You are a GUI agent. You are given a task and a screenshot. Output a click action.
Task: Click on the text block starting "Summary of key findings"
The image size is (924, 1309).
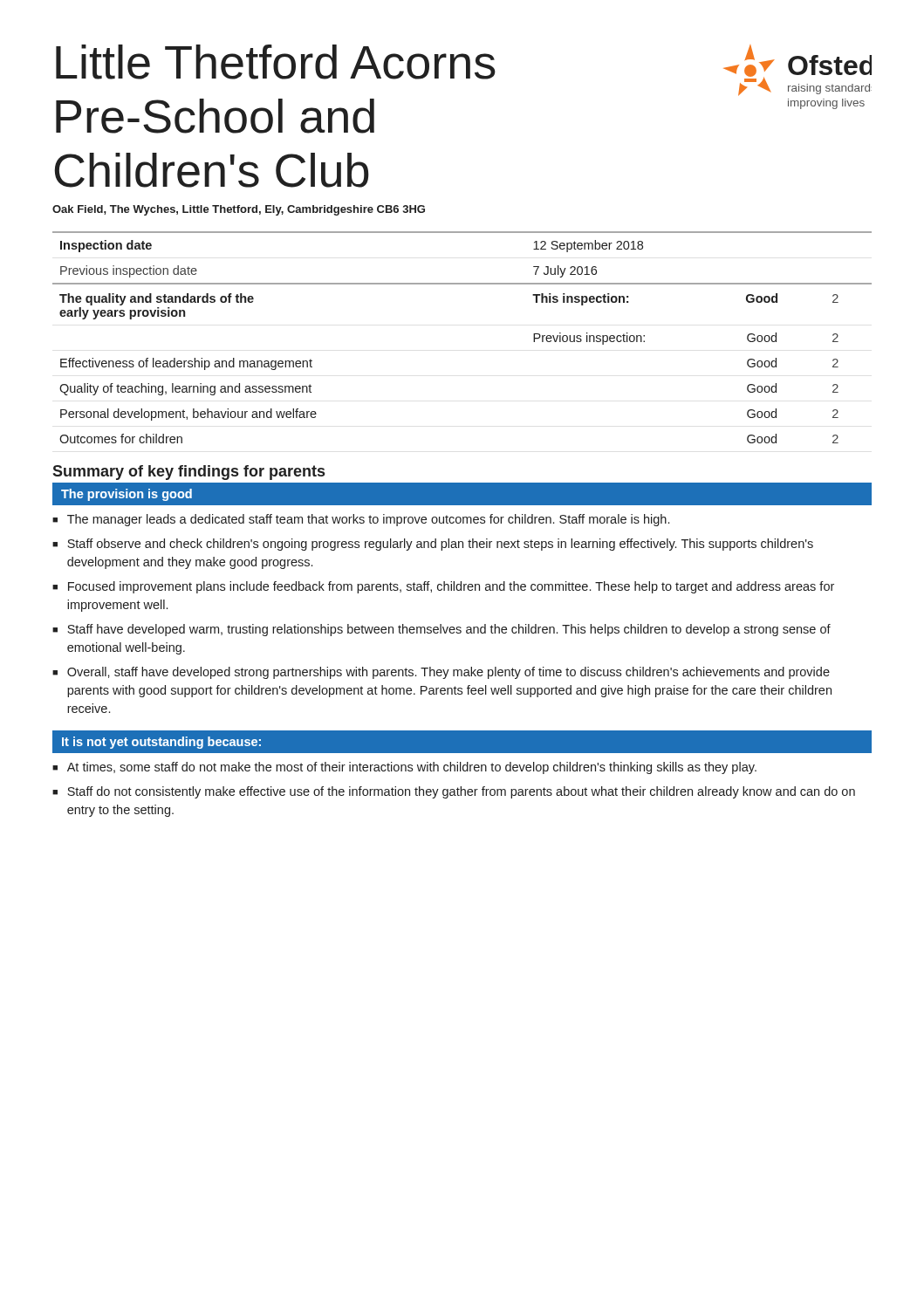(462, 472)
